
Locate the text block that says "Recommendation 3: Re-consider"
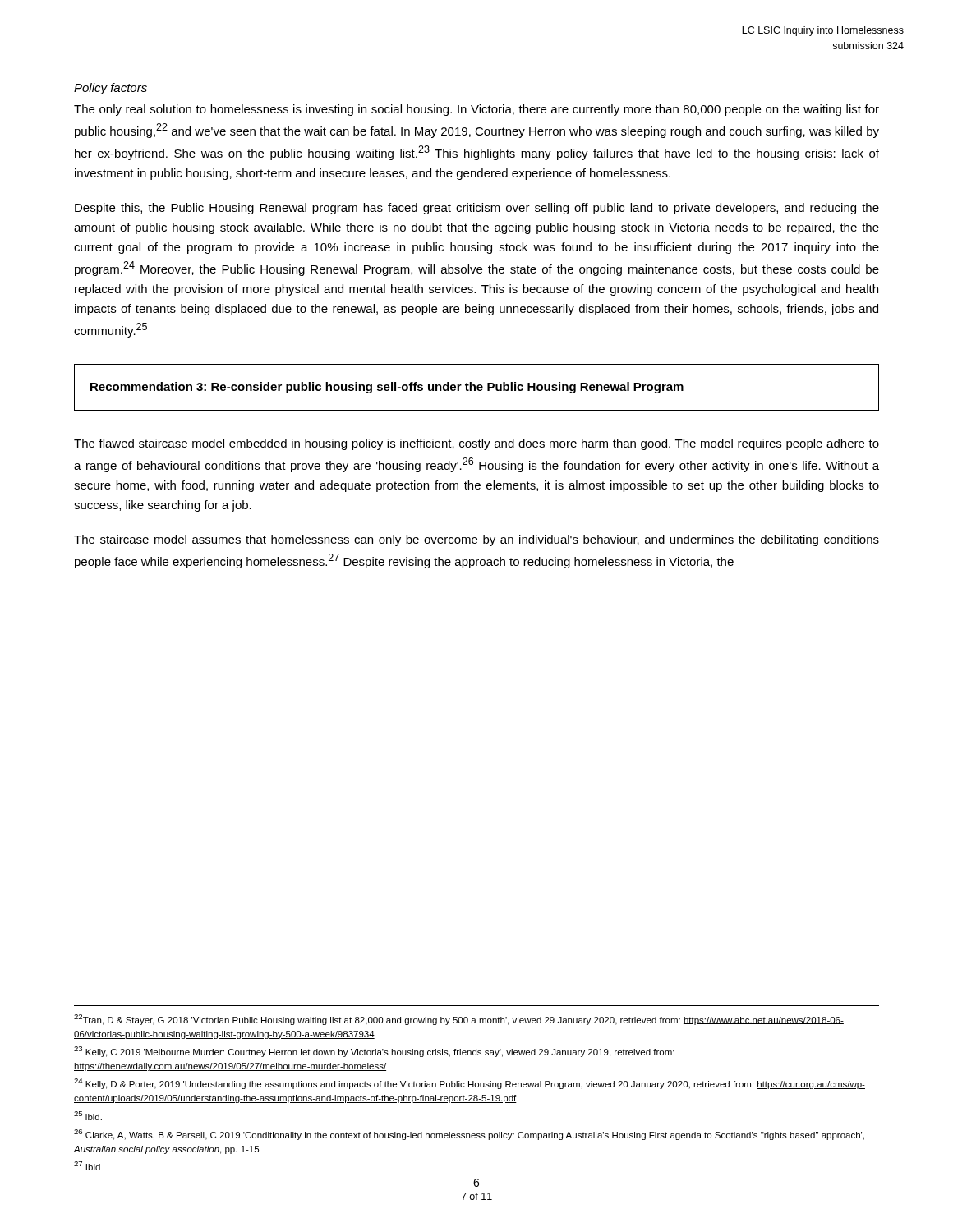[x=387, y=386]
